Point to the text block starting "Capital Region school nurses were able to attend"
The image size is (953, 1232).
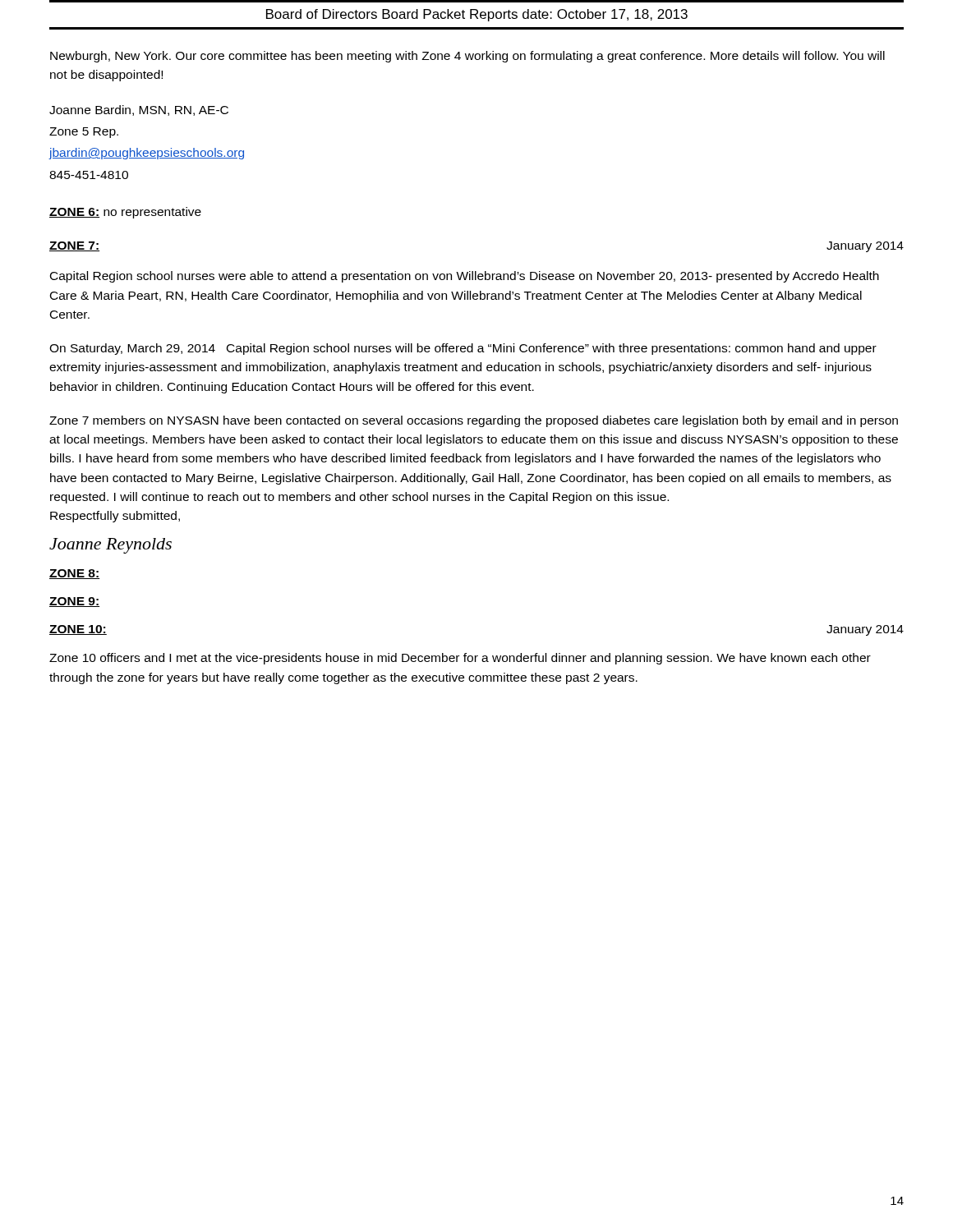pyautogui.click(x=464, y=295)
